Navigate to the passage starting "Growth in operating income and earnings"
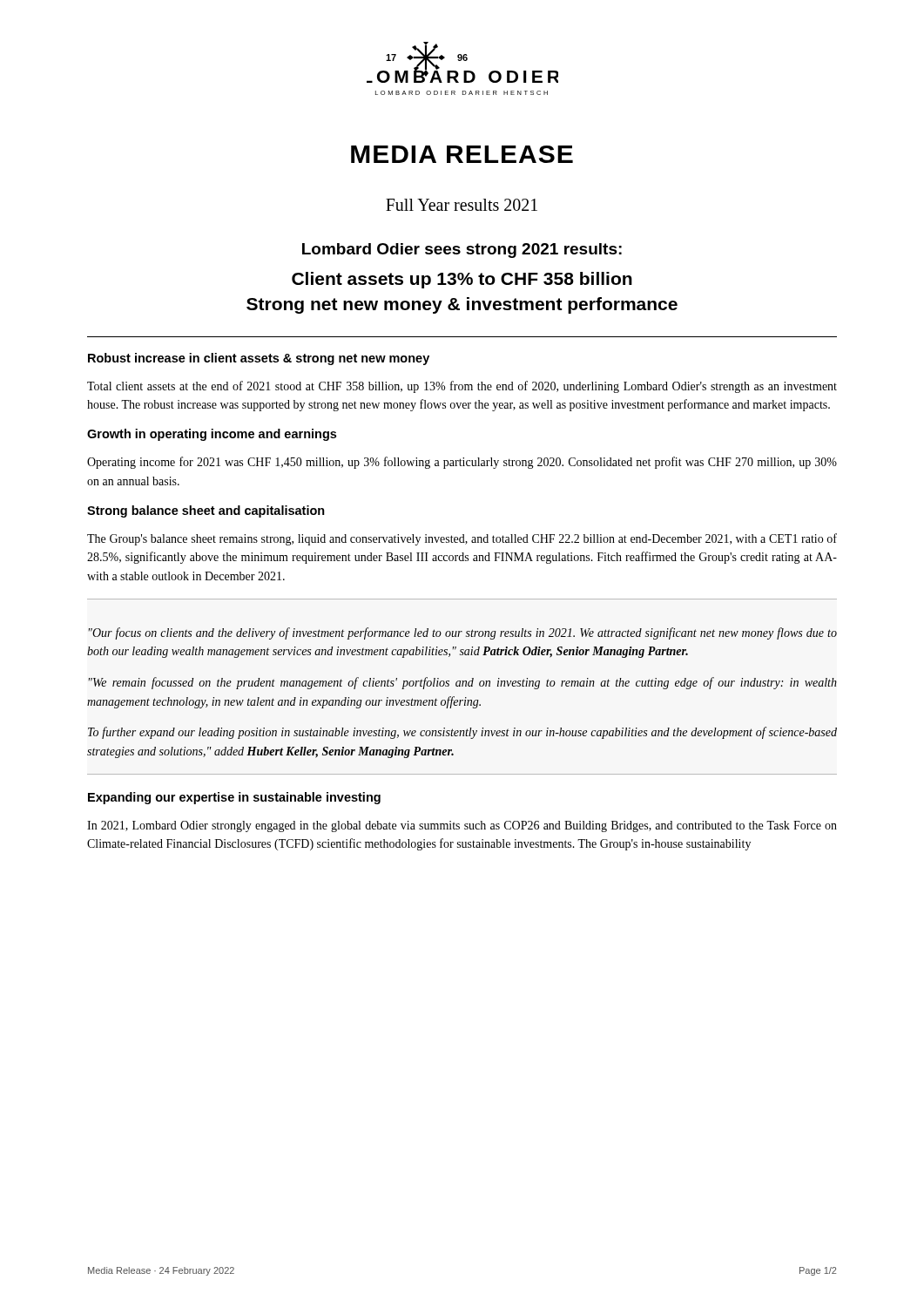This screenshot has width=924, height=1307. pyautogui.click(x=212, y=435)
